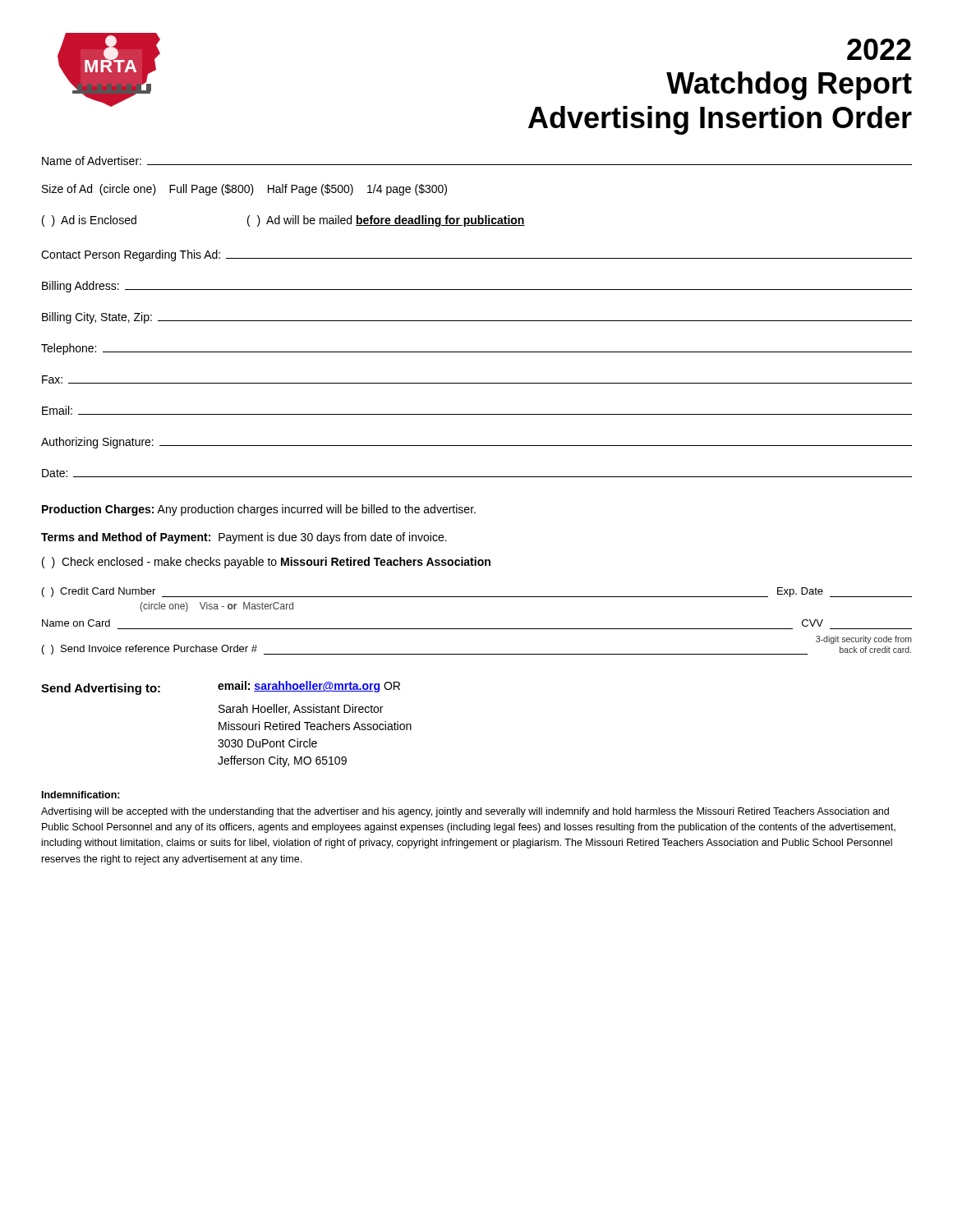953x1232 pixels.
Task: Locate the text with the text "Billing Address:"
Action: click(476, 284)
